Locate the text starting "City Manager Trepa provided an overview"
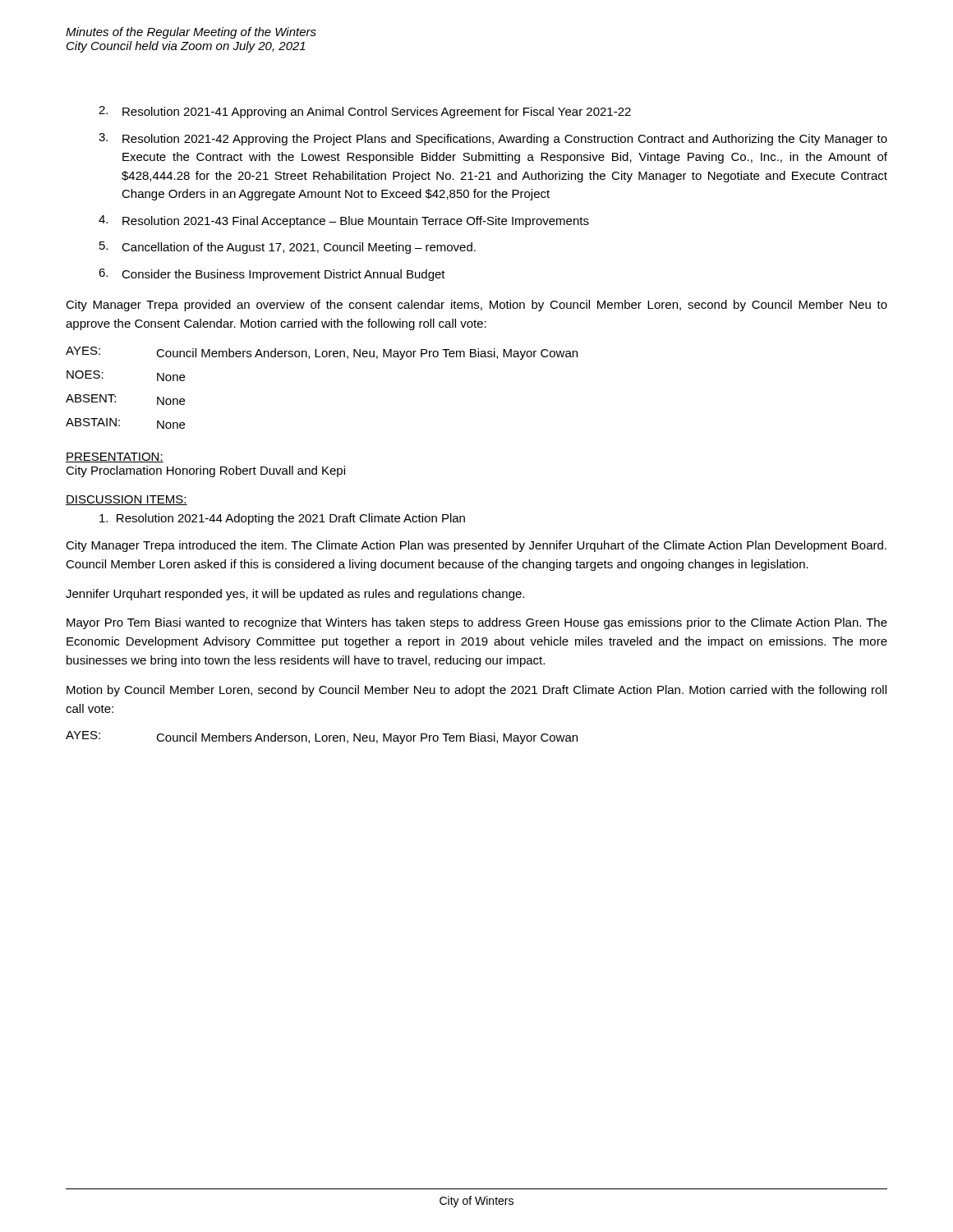 coord(476,314)
